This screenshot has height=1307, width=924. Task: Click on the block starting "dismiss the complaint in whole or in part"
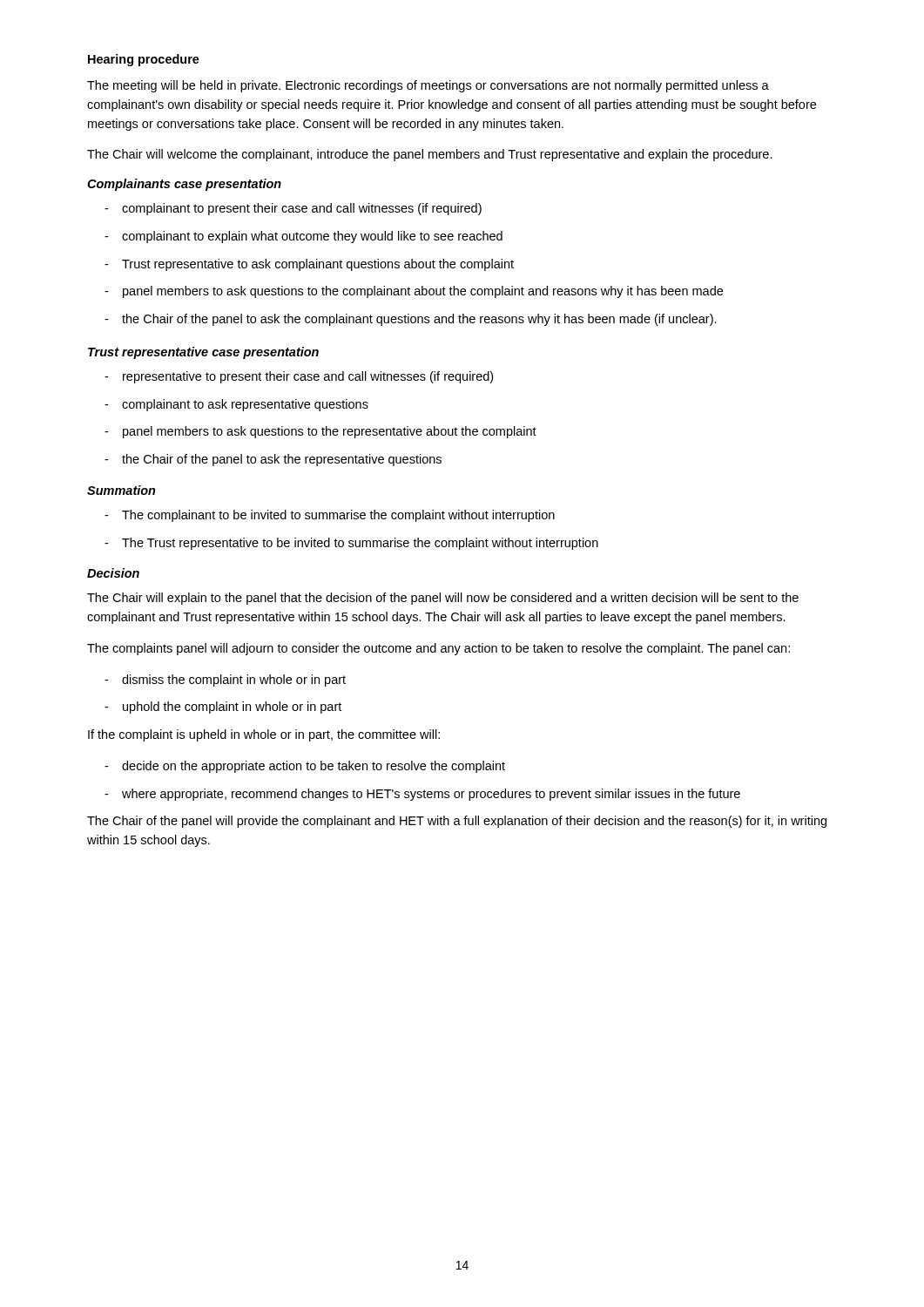(x=225, y=681)
